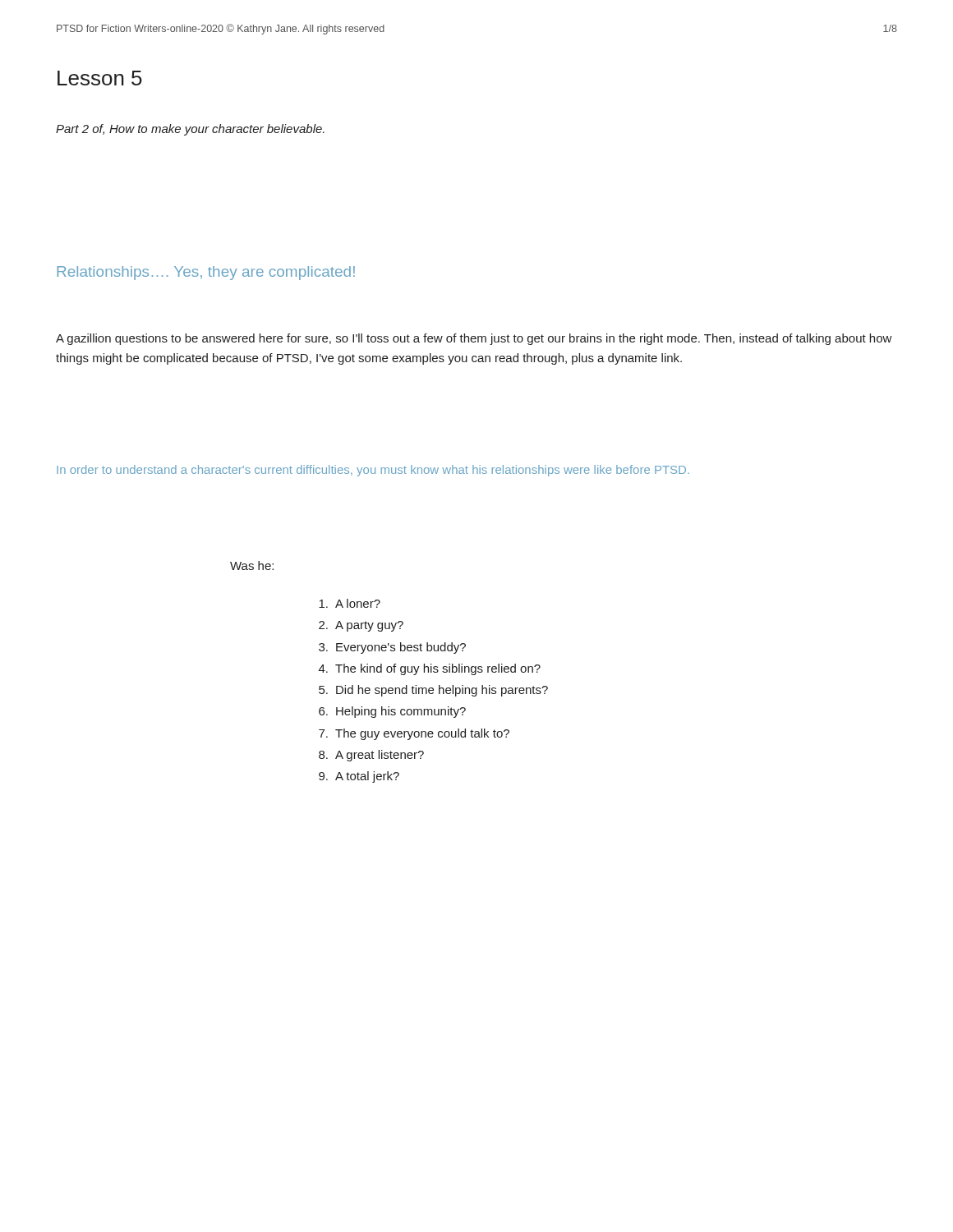Select the list item with the text "9.A total jerk?"

[359, 777]
